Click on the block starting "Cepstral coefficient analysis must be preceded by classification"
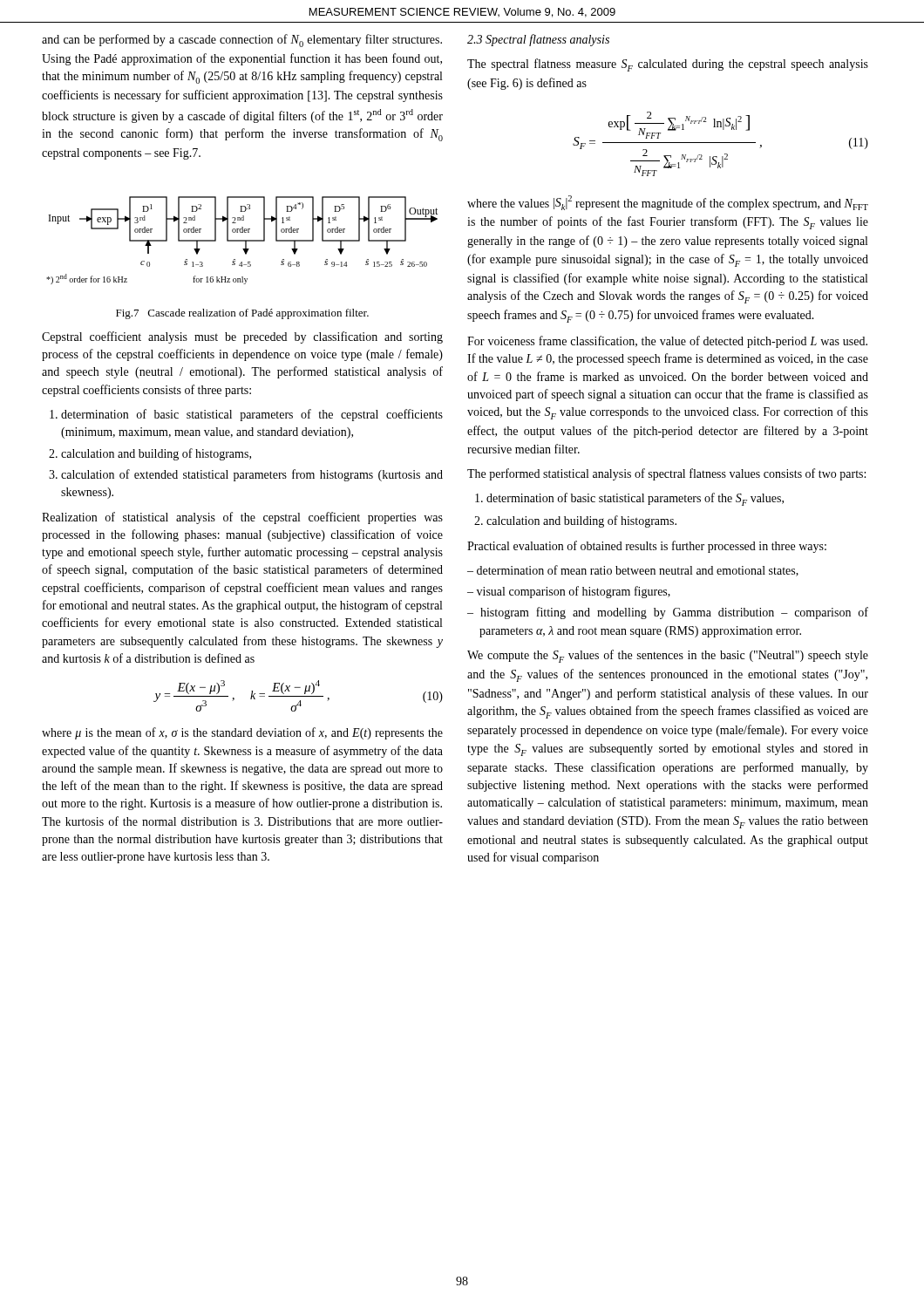The height and width of the screenshot is (1308, 924). 242,364
